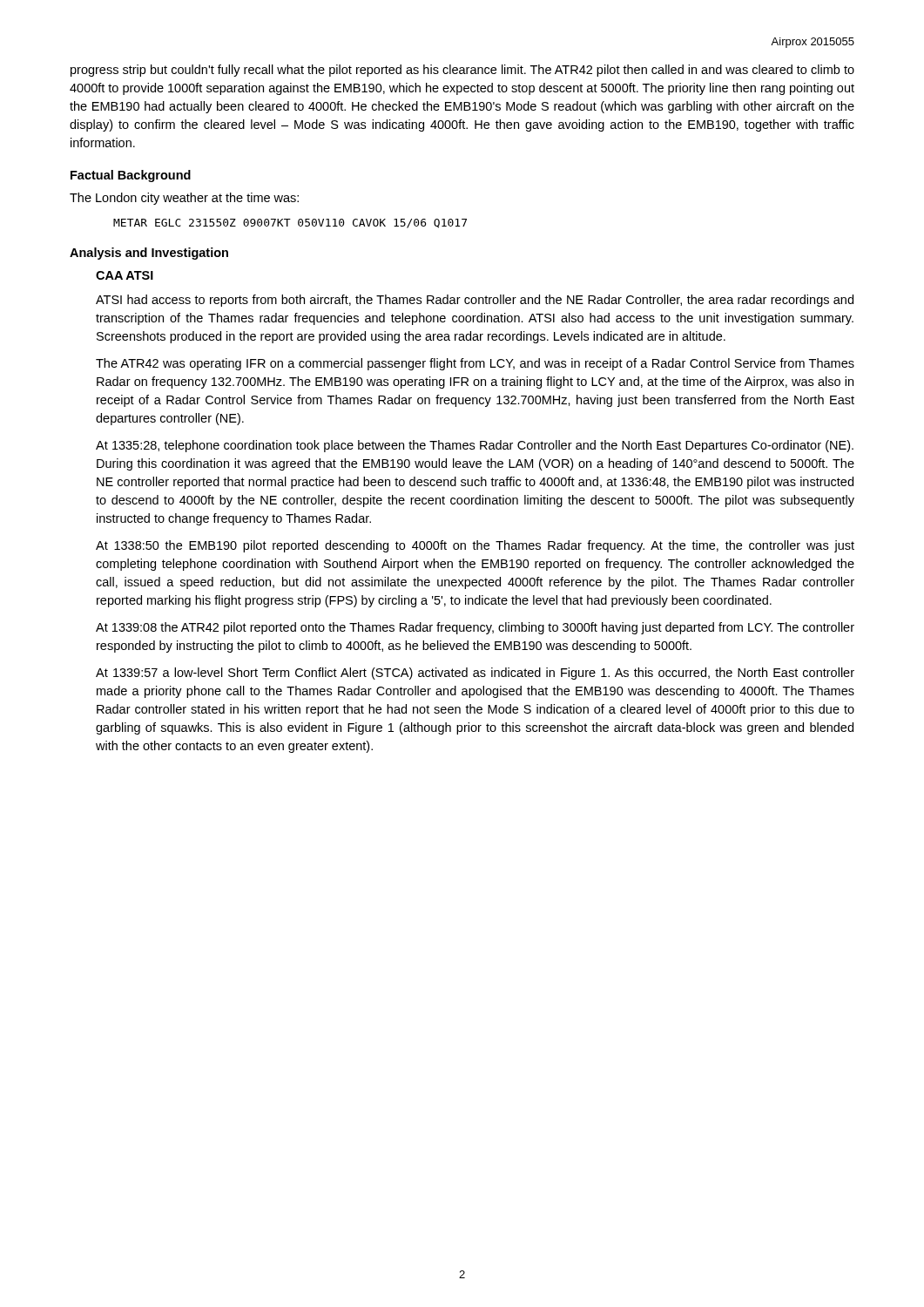Locate the block of text that opens with "ATSI had access"
This screenshot has height=1307, width=924.
click(x=475, y=319)
